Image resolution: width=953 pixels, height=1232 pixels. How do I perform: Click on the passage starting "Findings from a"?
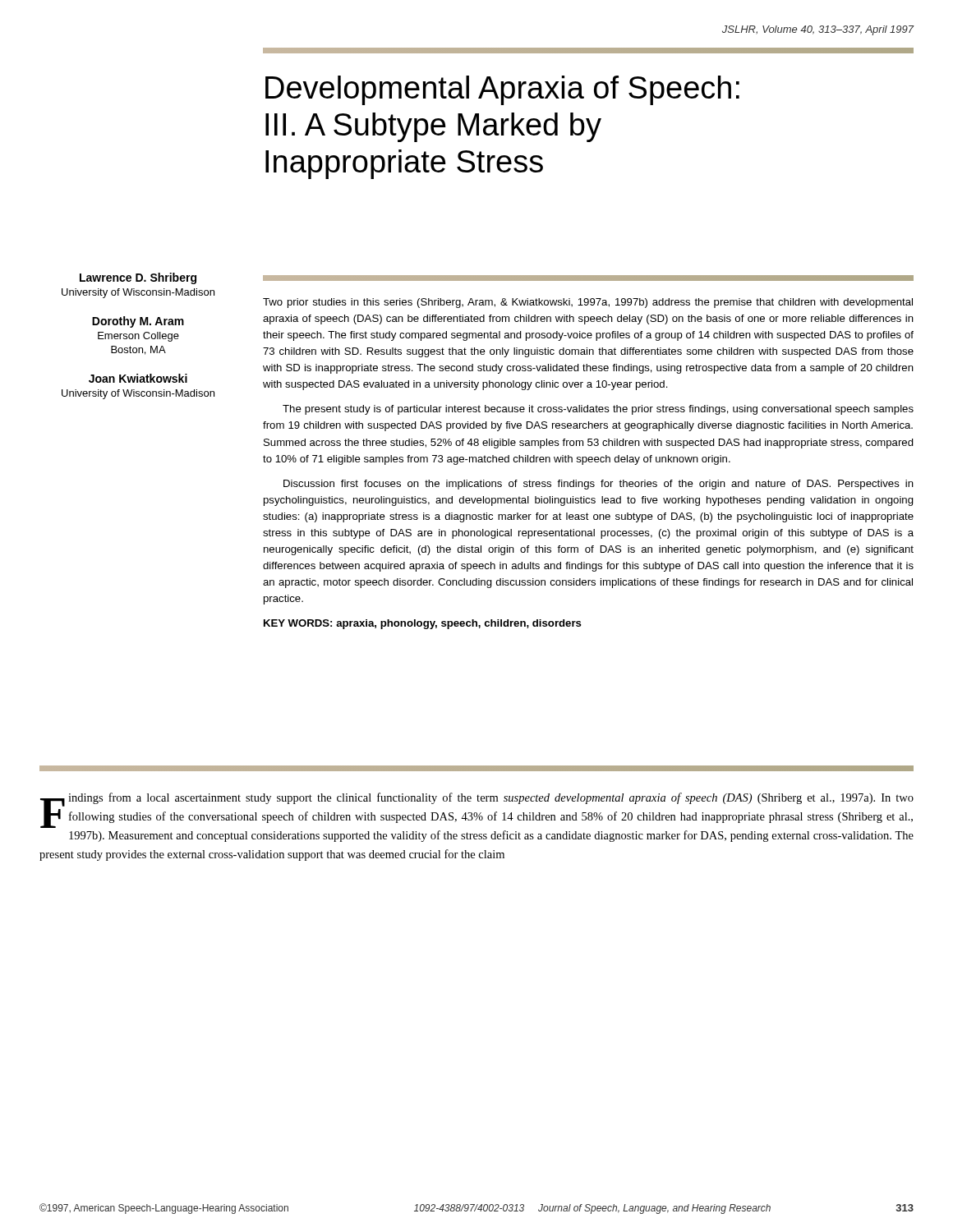[x=476, y=826]
